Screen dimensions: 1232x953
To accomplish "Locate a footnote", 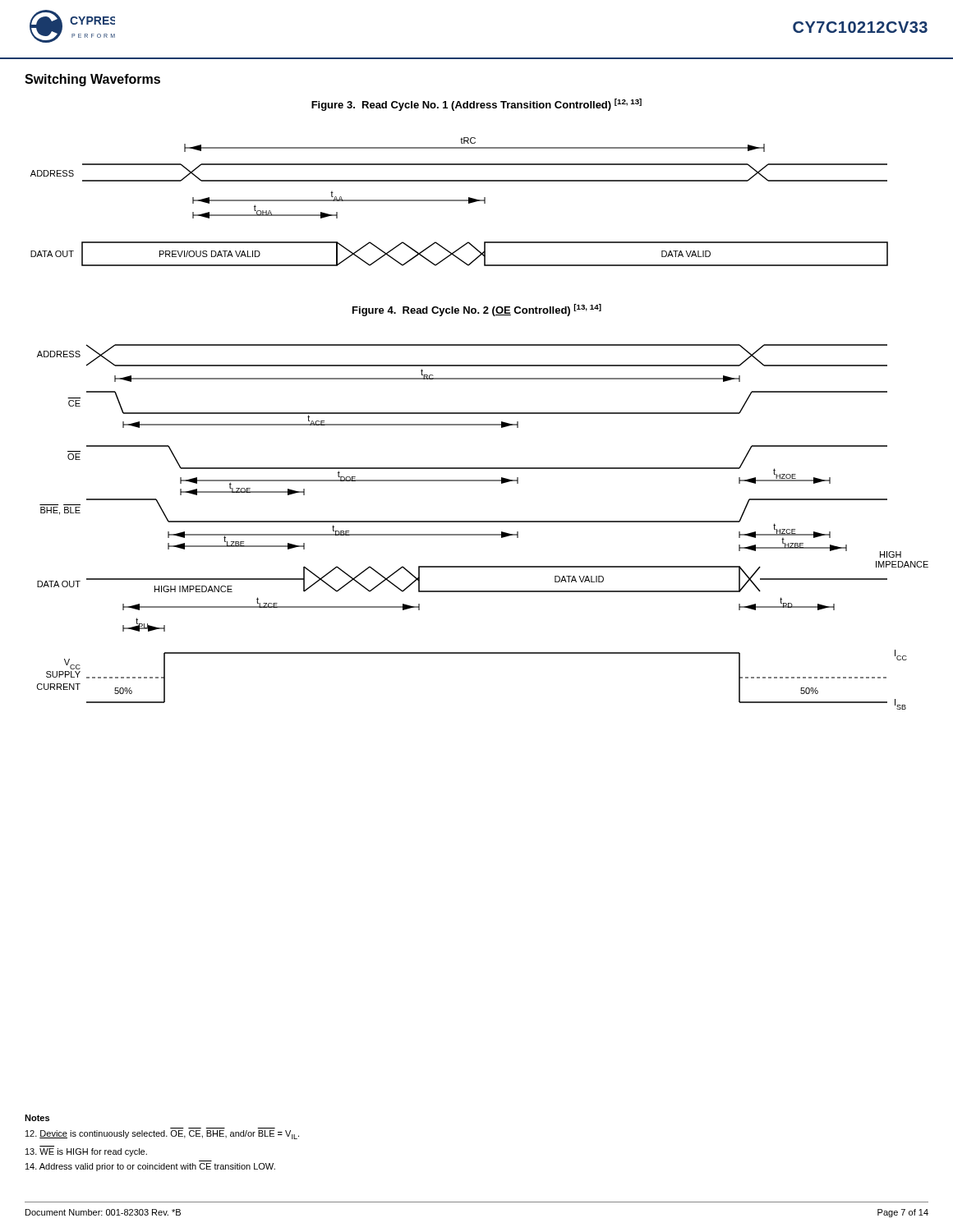I will 162,1142.
